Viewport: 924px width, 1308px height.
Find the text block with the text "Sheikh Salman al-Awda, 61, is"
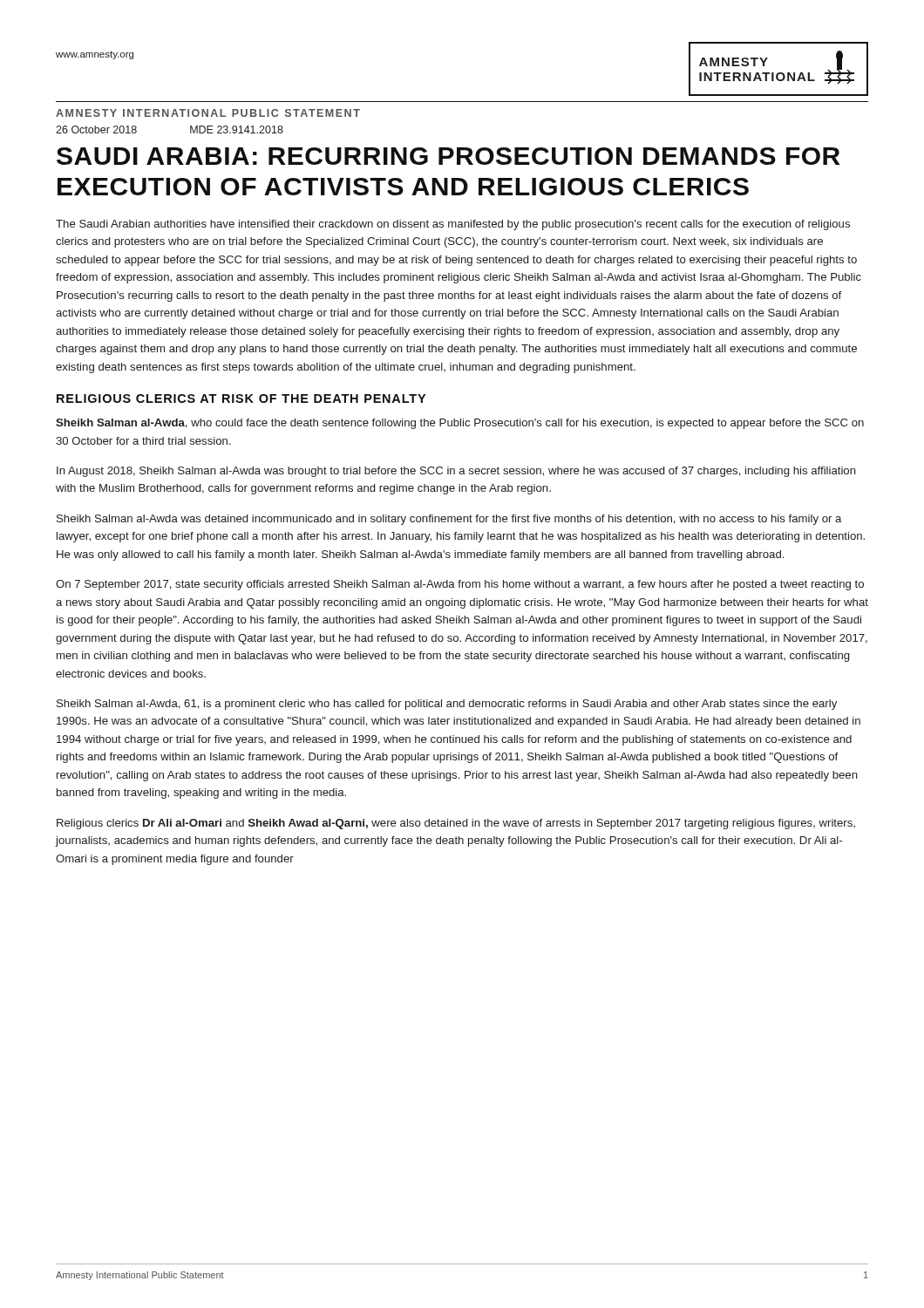click(458, 748)
